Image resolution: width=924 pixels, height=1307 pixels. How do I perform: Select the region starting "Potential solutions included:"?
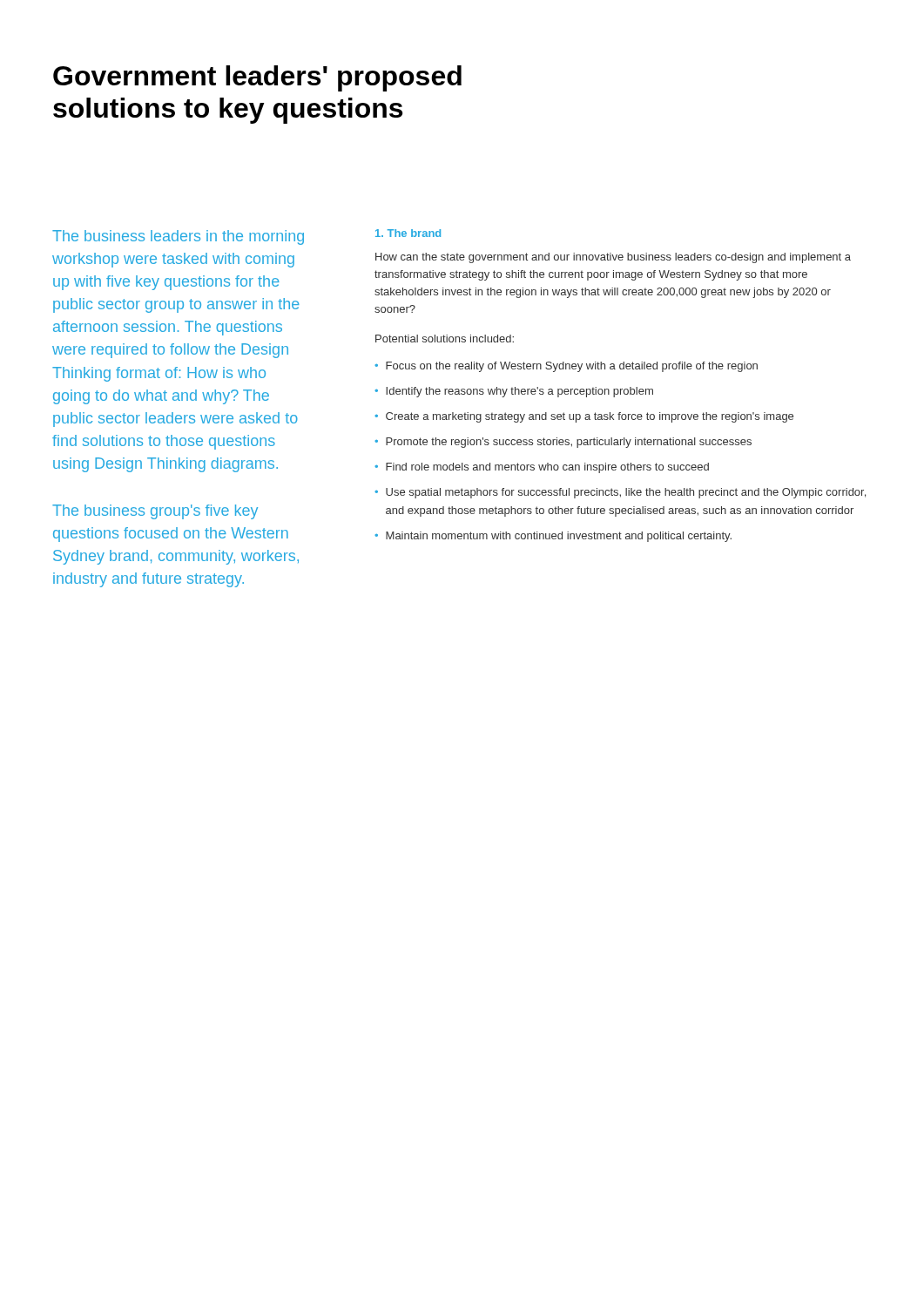[445, 338]
